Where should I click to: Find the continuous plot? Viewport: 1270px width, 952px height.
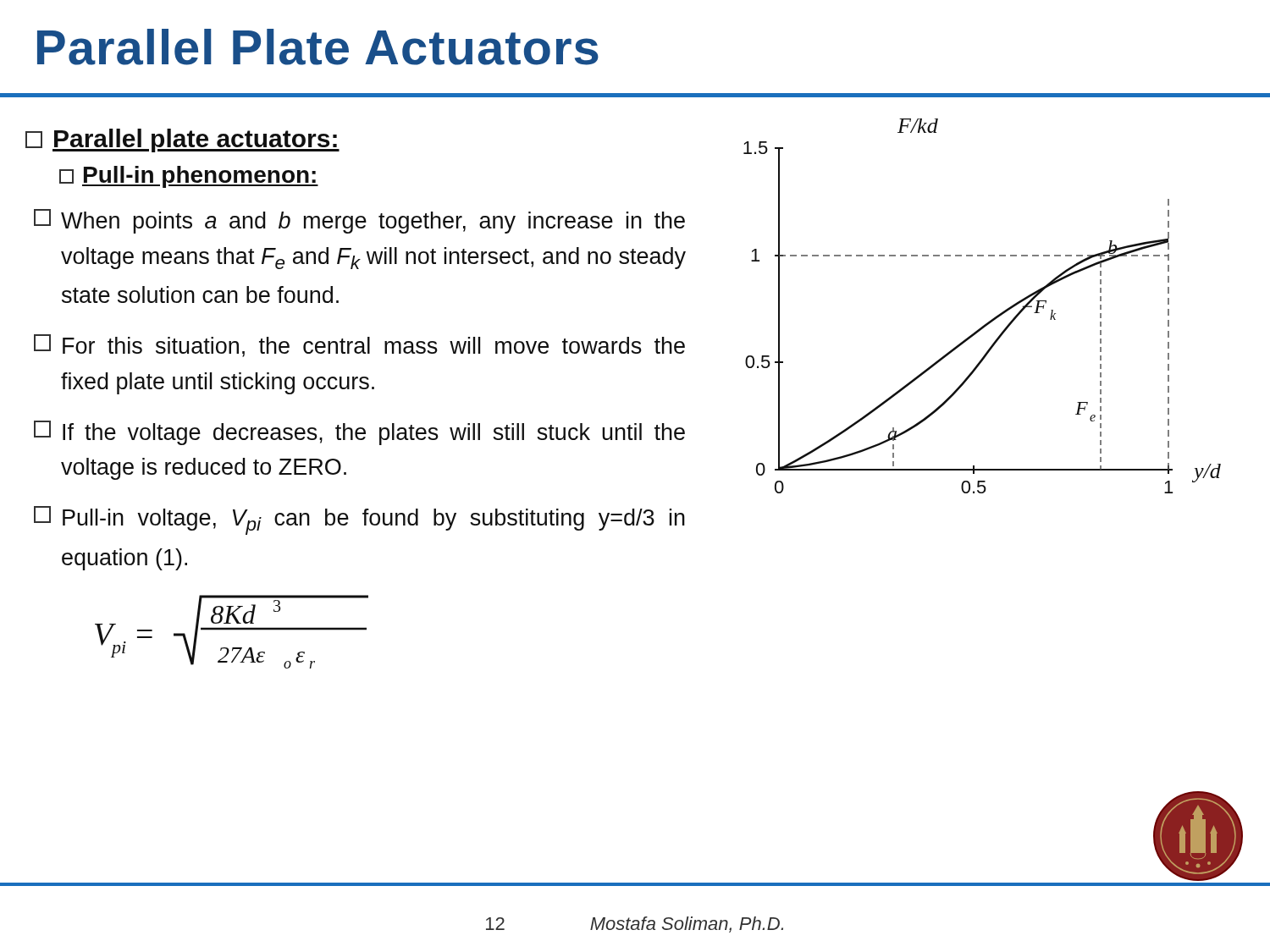pyautogui.click(x=982, y=378)
